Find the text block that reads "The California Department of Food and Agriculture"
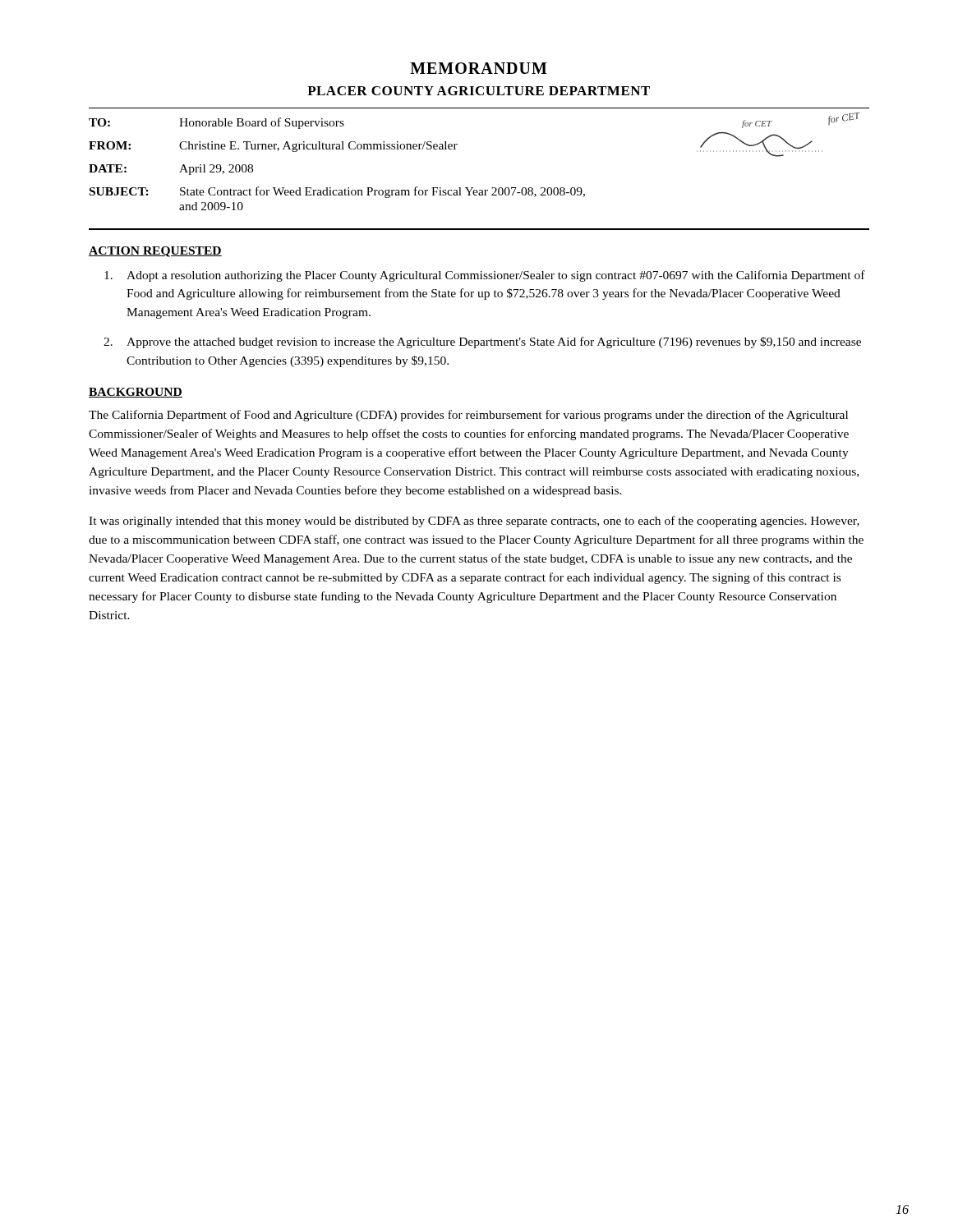Image resolution: width=958 pixels, height=1232 pixels. click(x=474, y=452)
